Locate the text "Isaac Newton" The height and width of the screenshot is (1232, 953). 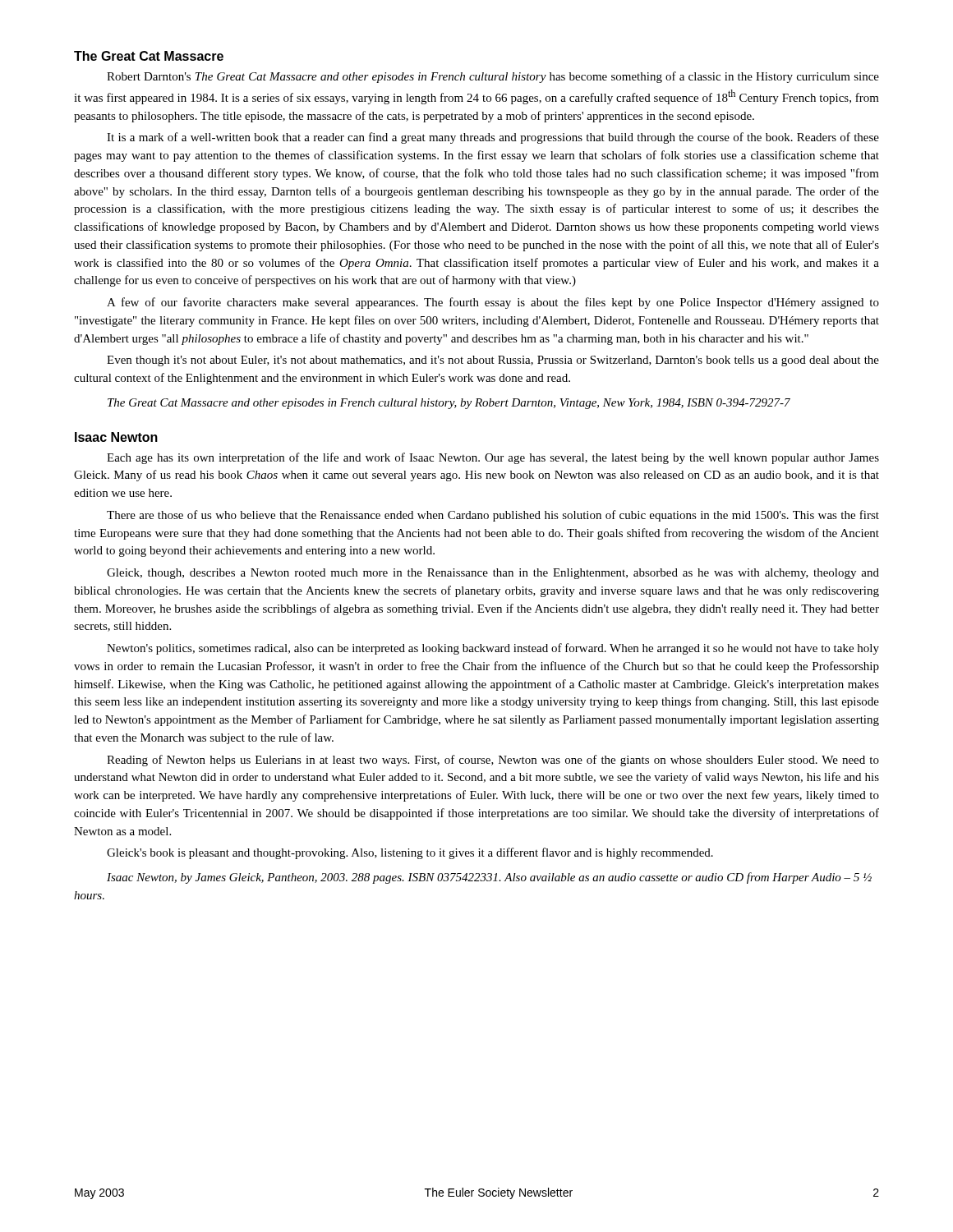(x=116, y=437)
